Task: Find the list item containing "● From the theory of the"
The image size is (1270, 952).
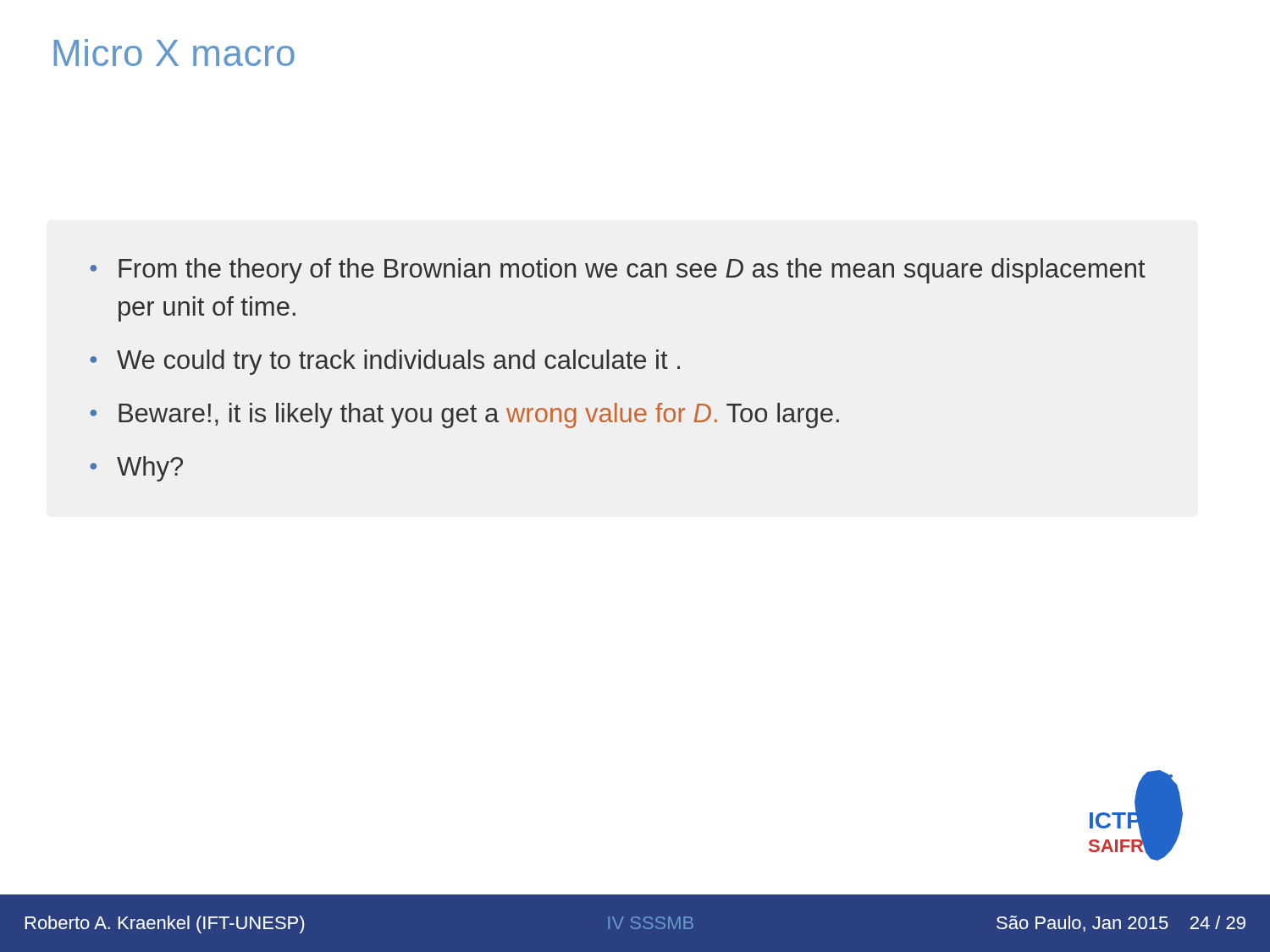Action: pyautogui.click(x=622, y=289)
